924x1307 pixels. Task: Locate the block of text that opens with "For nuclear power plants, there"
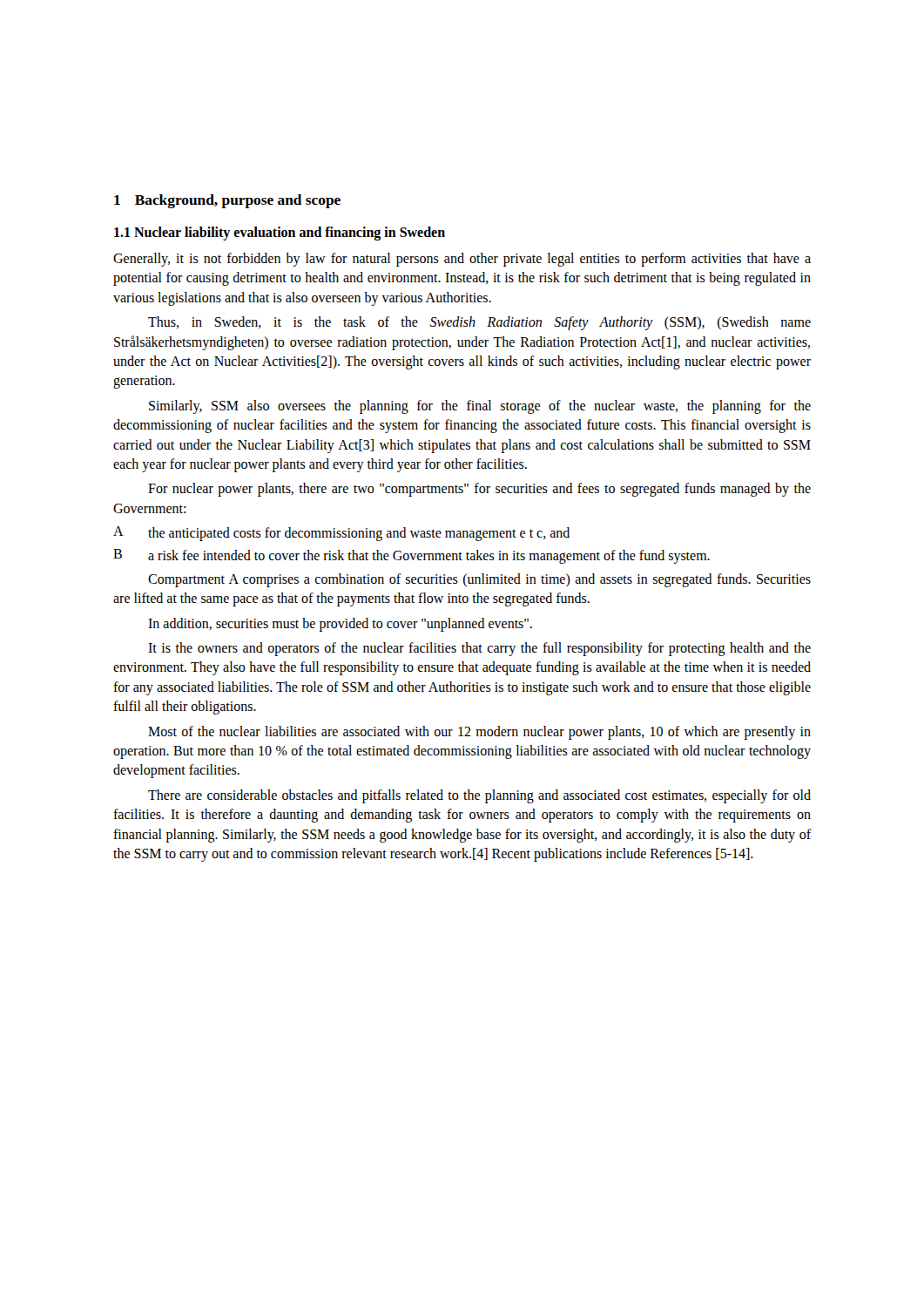(x=462, y=498)
